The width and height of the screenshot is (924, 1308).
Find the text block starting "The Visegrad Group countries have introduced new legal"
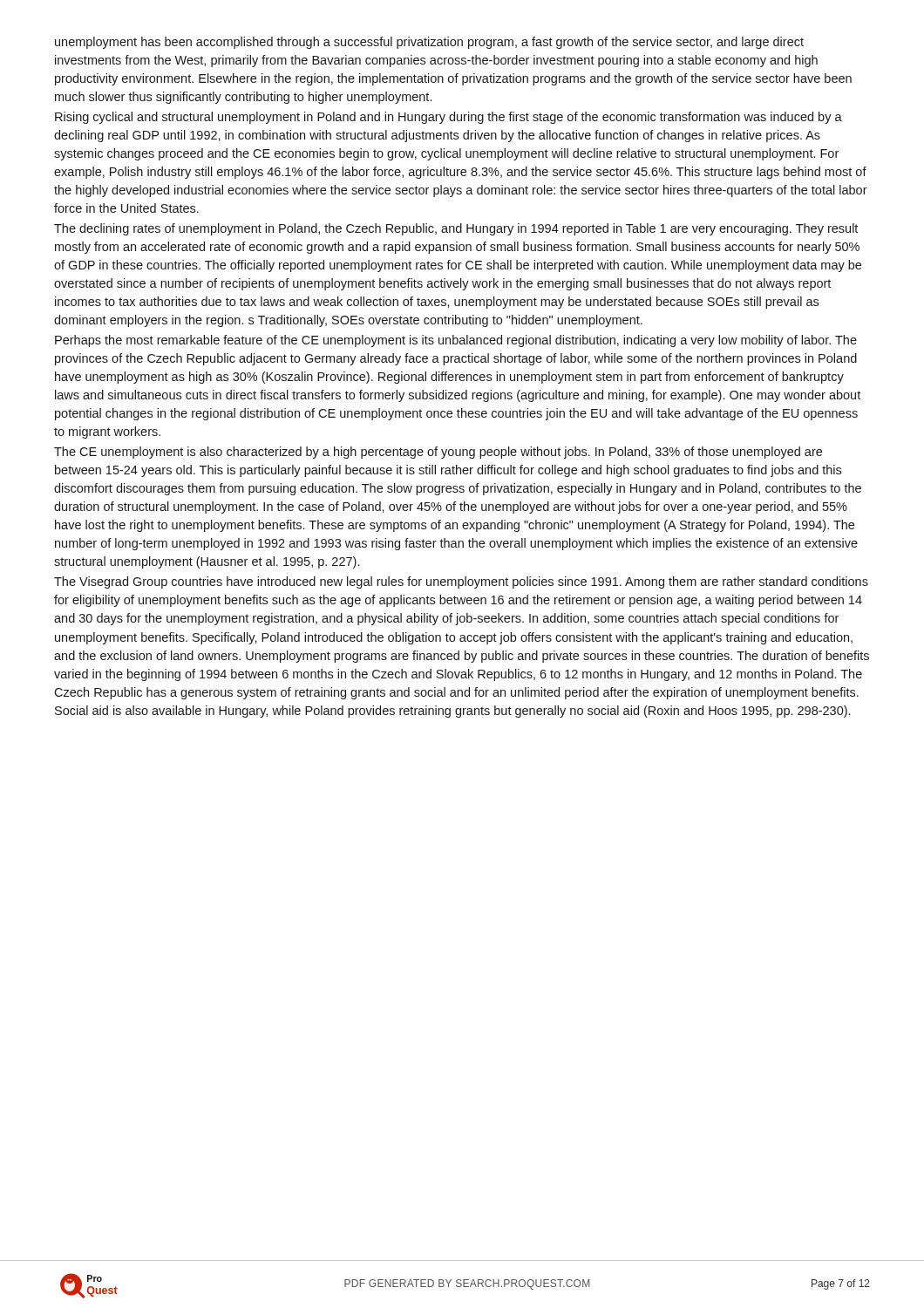462,646
